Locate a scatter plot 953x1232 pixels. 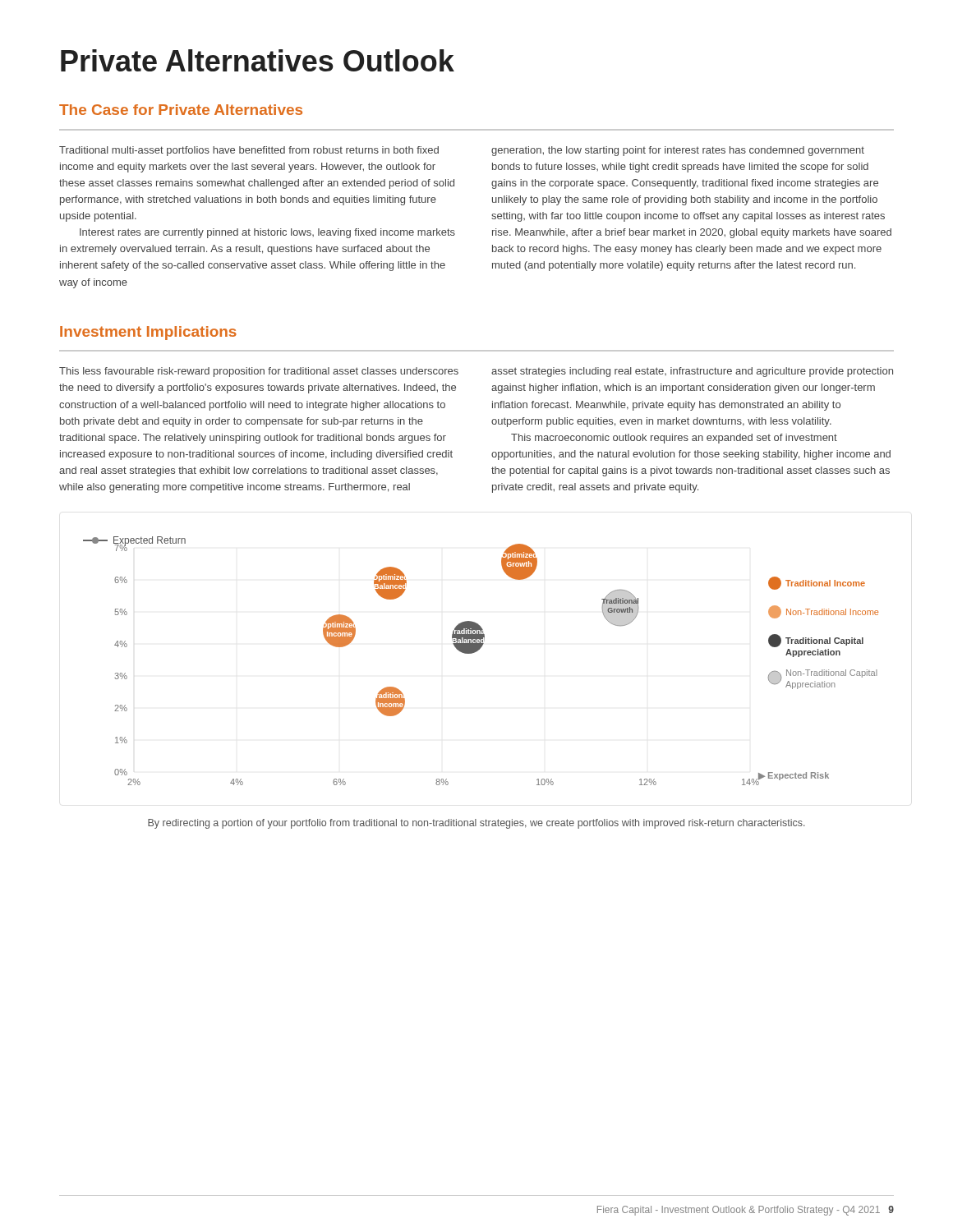476,659
